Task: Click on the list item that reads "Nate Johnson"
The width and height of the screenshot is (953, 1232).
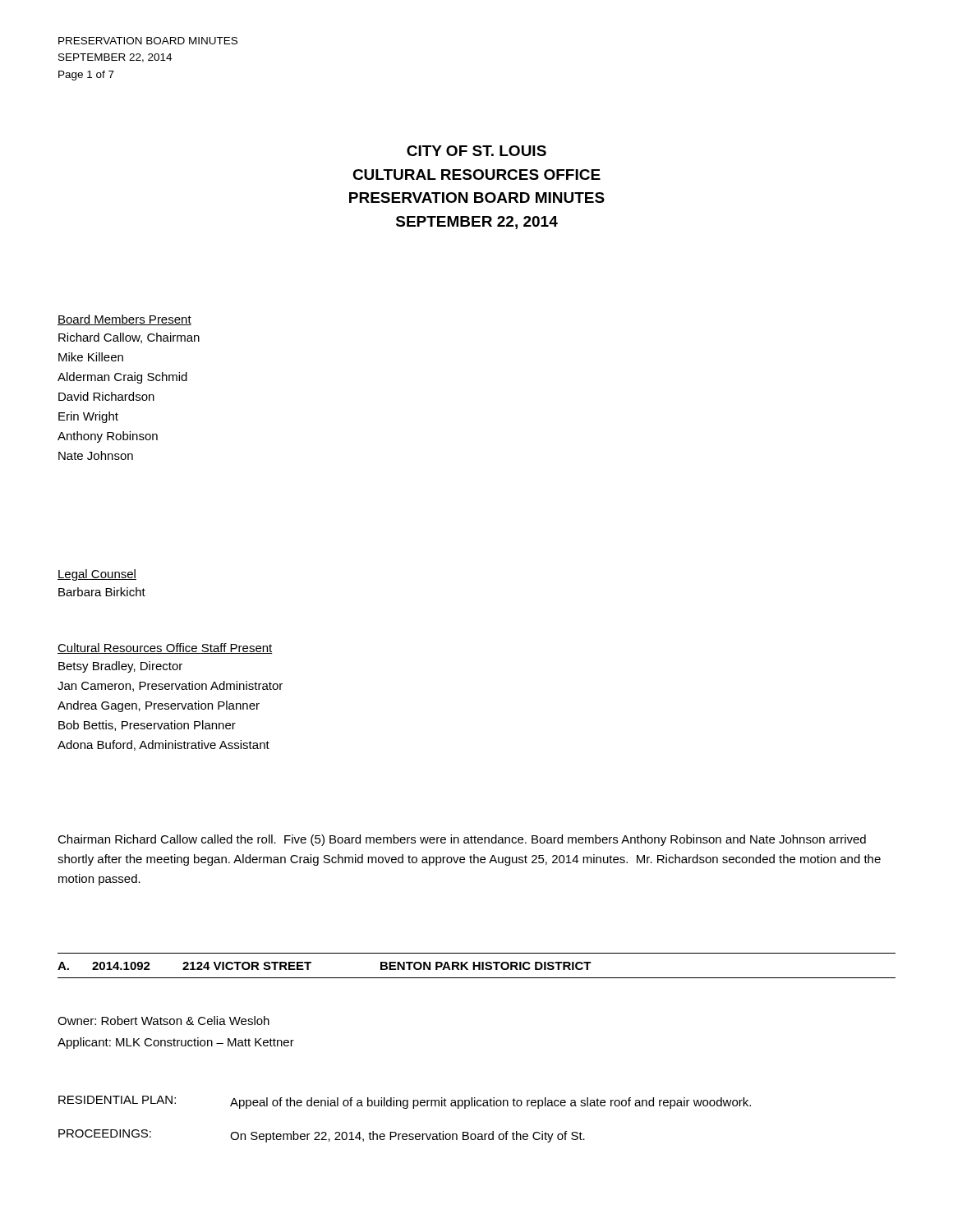Action: 96,455
